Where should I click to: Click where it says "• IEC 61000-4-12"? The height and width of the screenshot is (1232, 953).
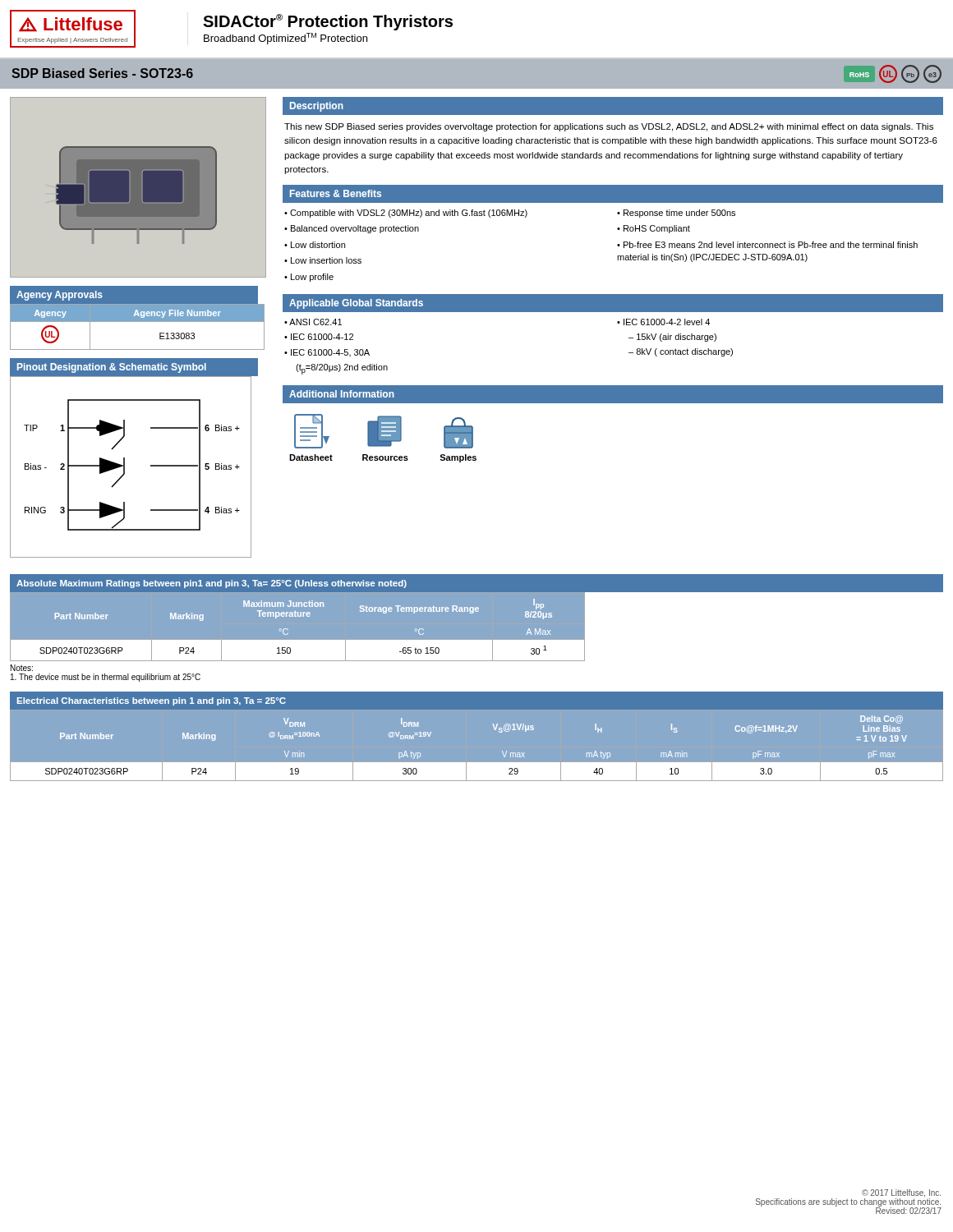click(x=319, y=337)
